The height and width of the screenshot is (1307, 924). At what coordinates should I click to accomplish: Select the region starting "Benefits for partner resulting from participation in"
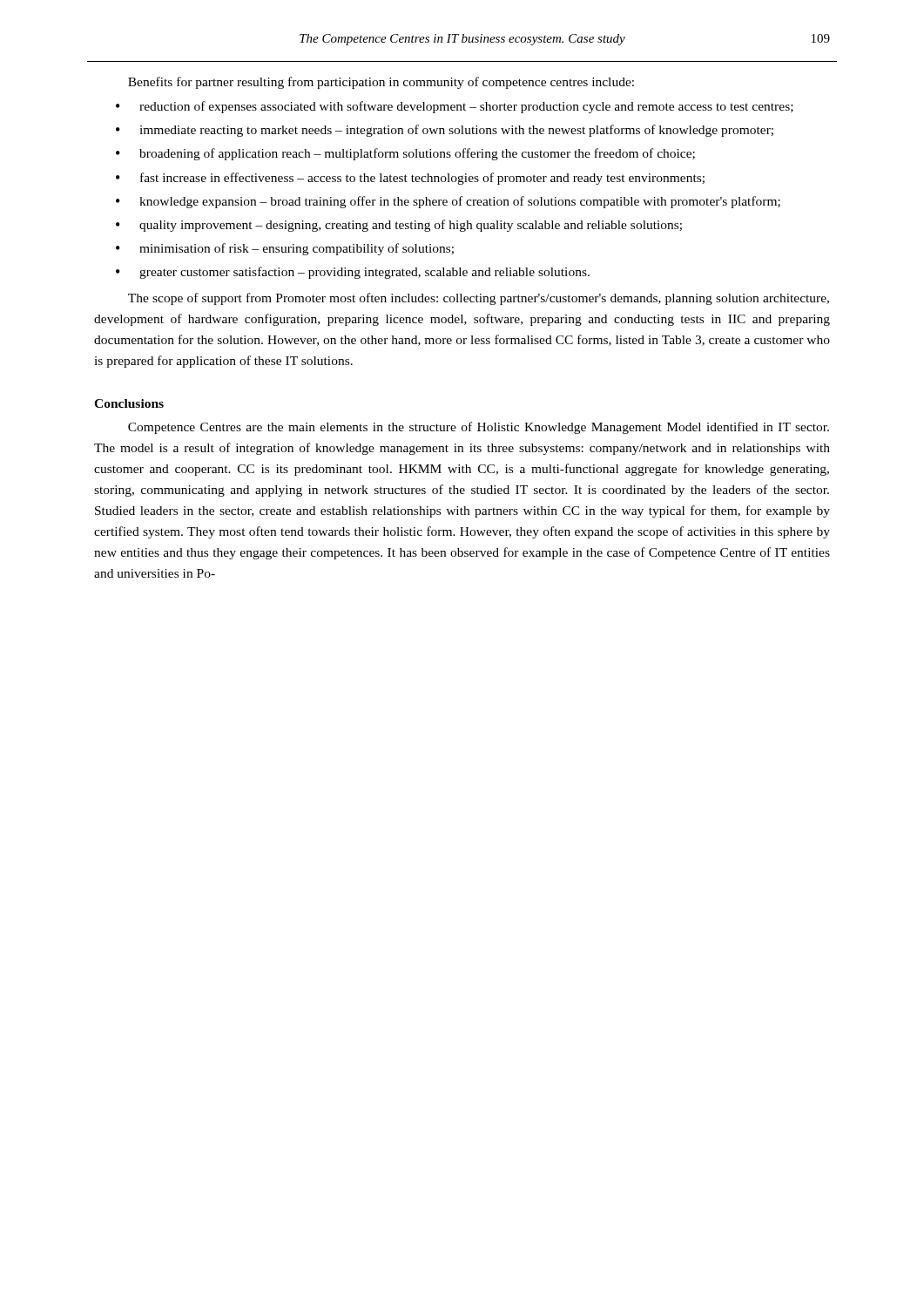[462, 82]
